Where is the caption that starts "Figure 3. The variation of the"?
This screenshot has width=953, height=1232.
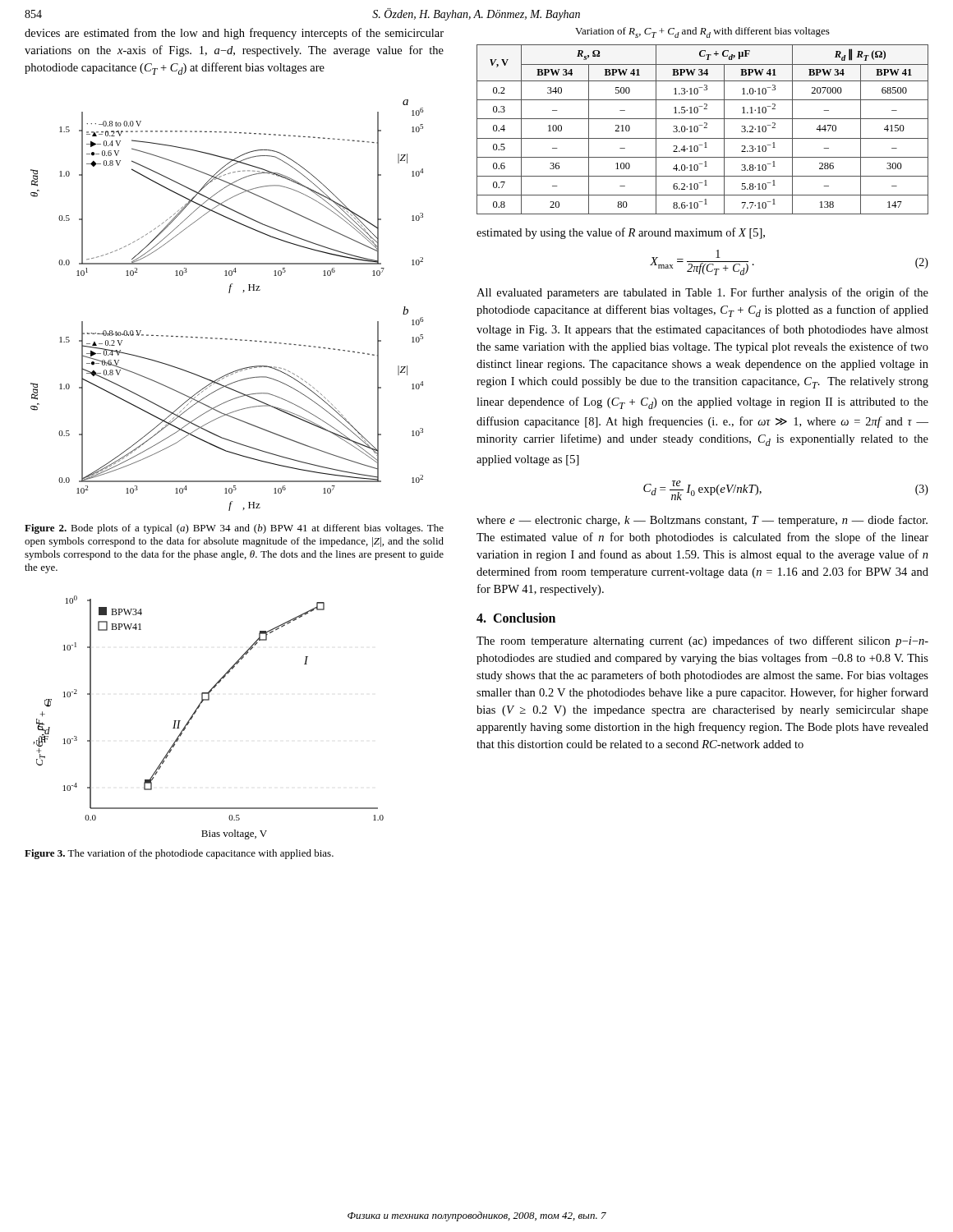pos(179,853)
